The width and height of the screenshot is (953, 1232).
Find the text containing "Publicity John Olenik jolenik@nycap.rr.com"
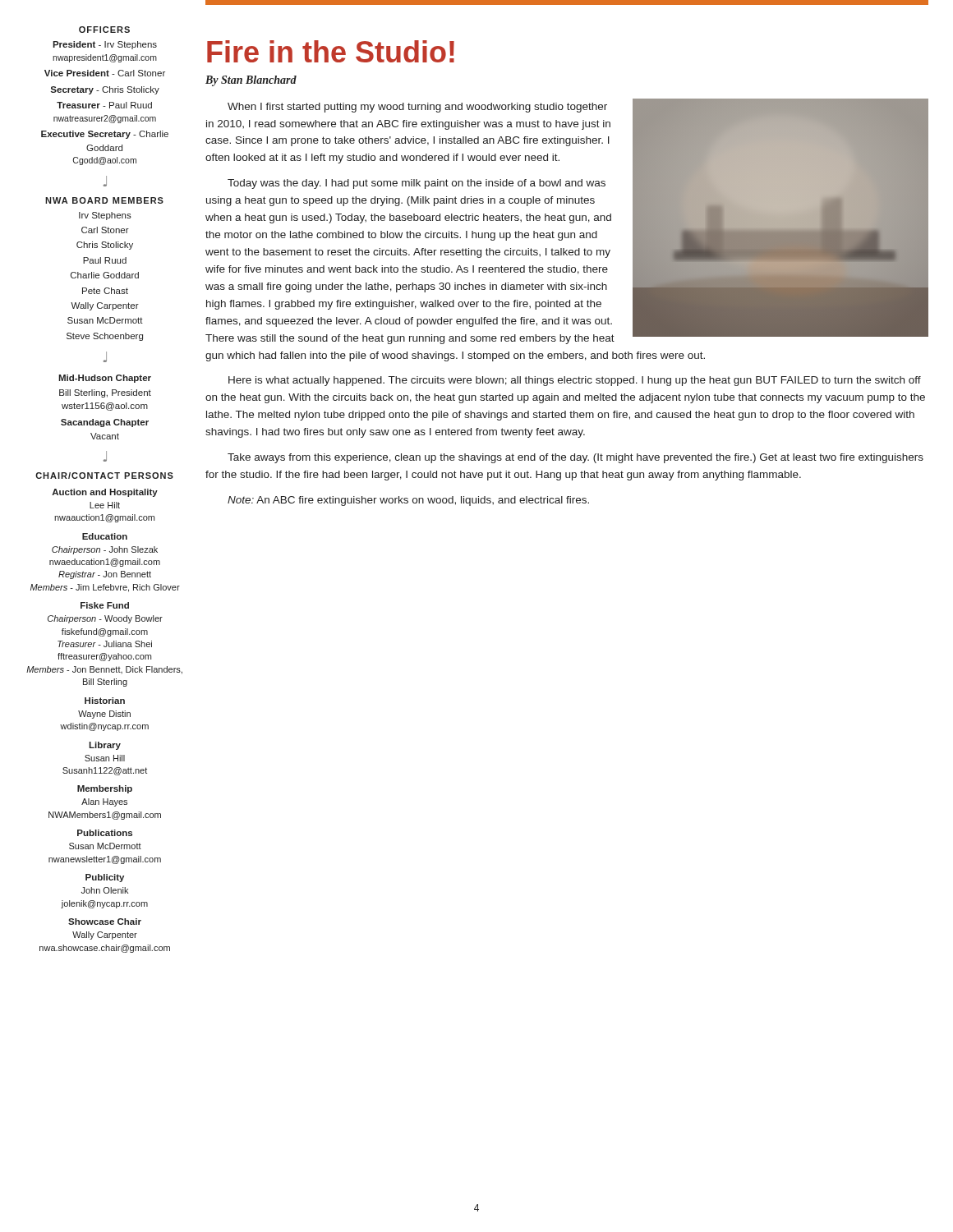coord(105,889)
